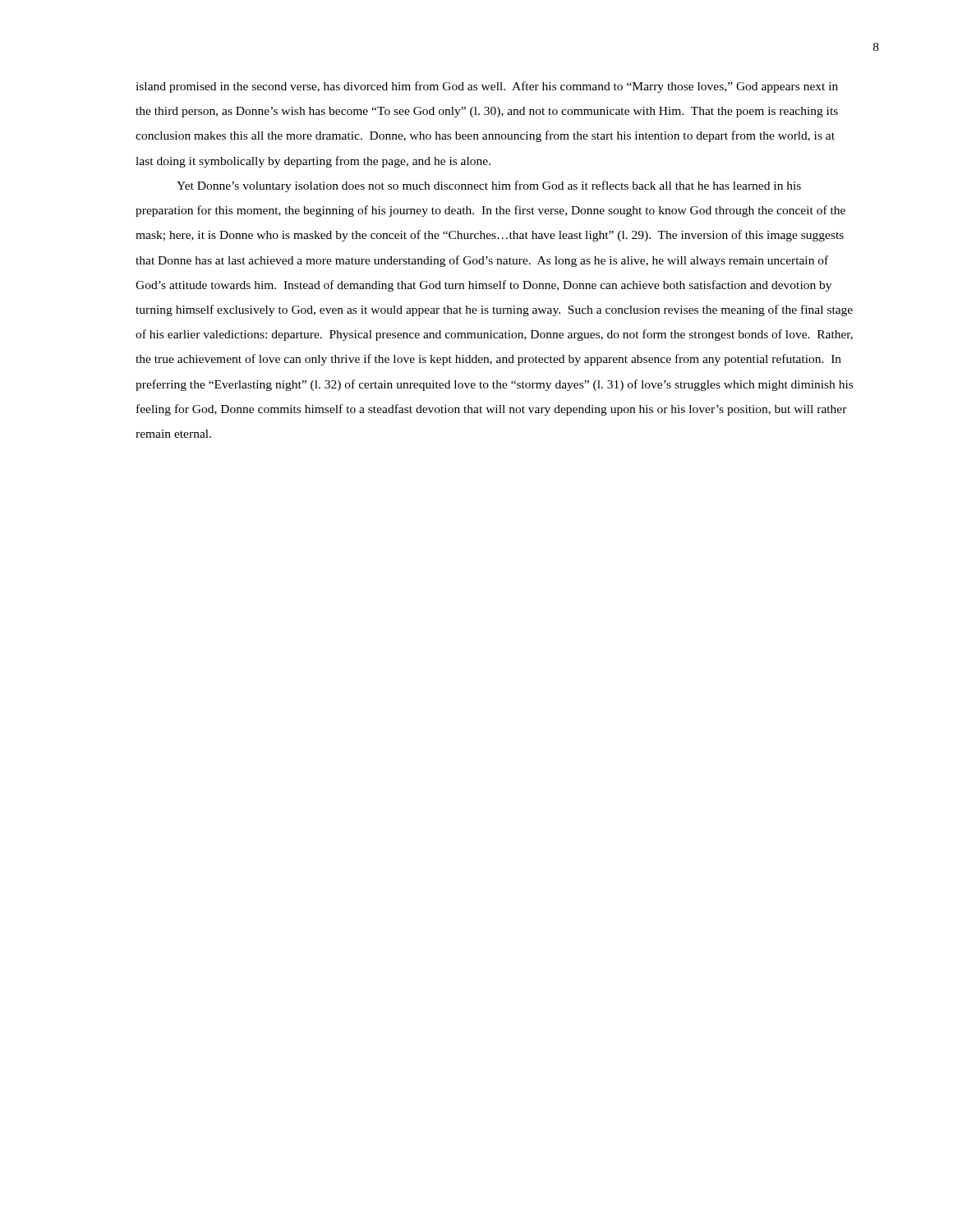Find the element starting "Yet Donne’s voluntary isolation does not so"
The width and height of the screenshot is (953, 1232).
(x=494, y=309)
